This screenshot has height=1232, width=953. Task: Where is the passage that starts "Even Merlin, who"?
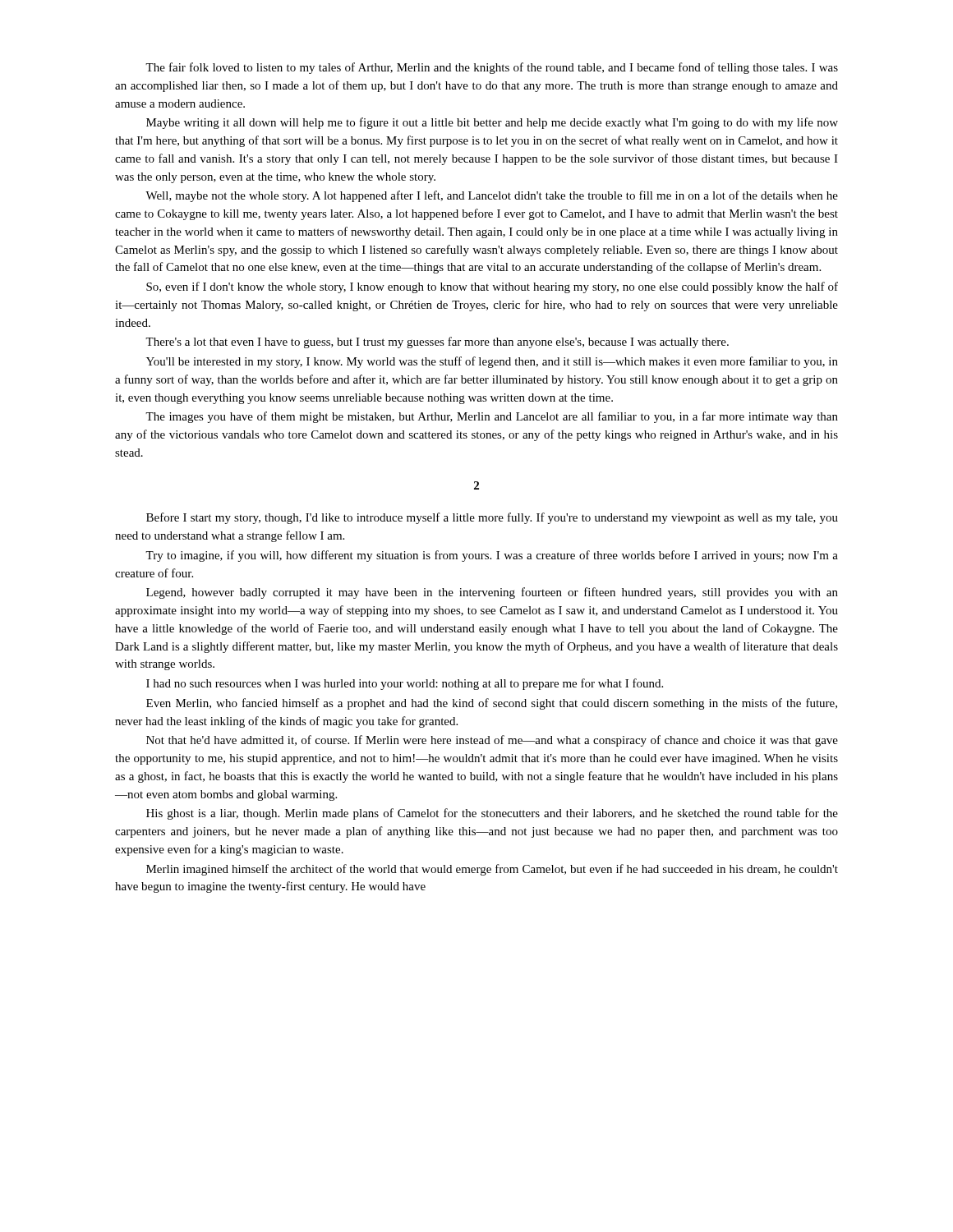[x=476, y=712]
